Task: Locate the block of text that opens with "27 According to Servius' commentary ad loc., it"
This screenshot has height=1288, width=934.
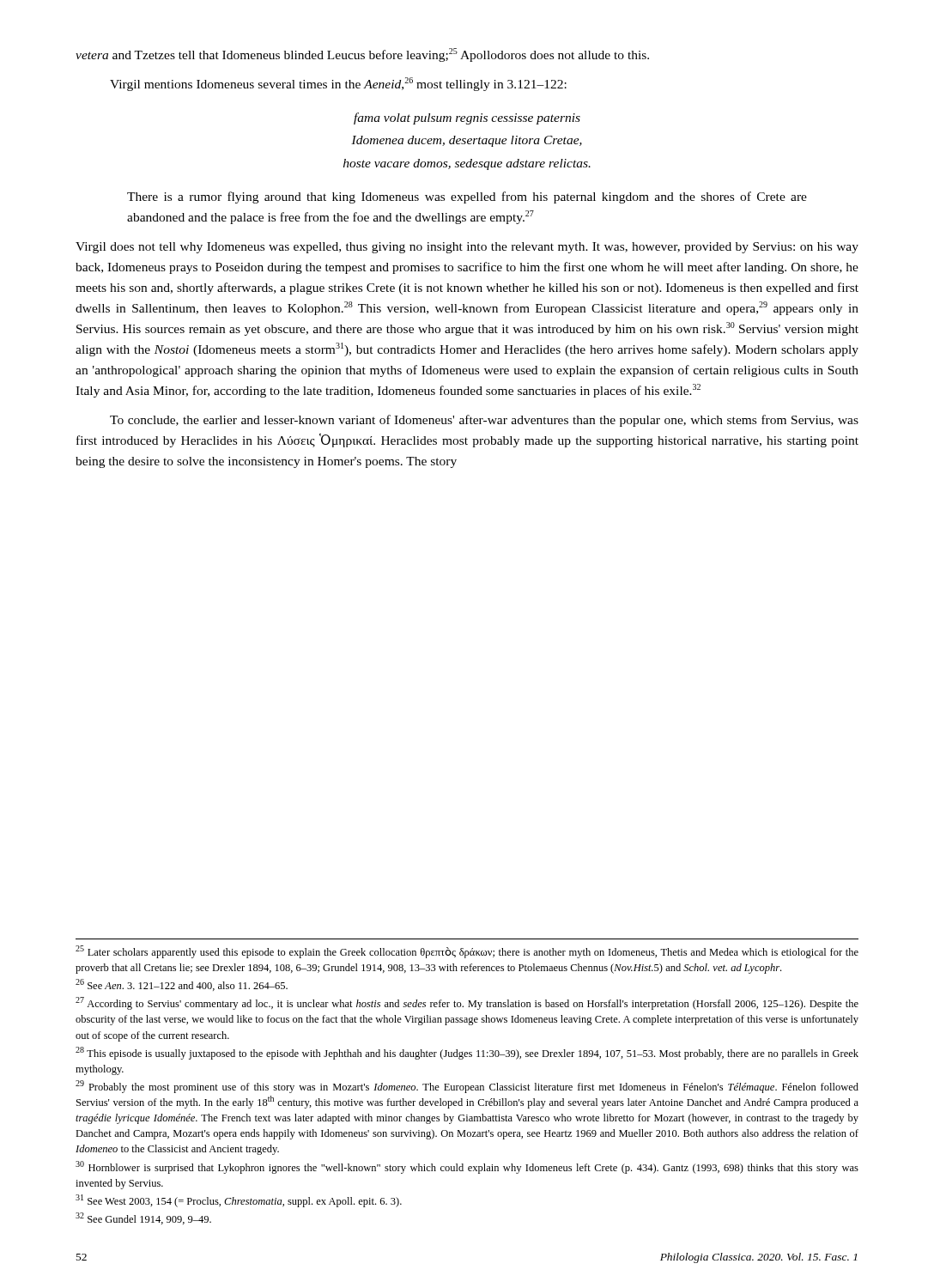Action: pyautogui.click(x=467, y=1019)
